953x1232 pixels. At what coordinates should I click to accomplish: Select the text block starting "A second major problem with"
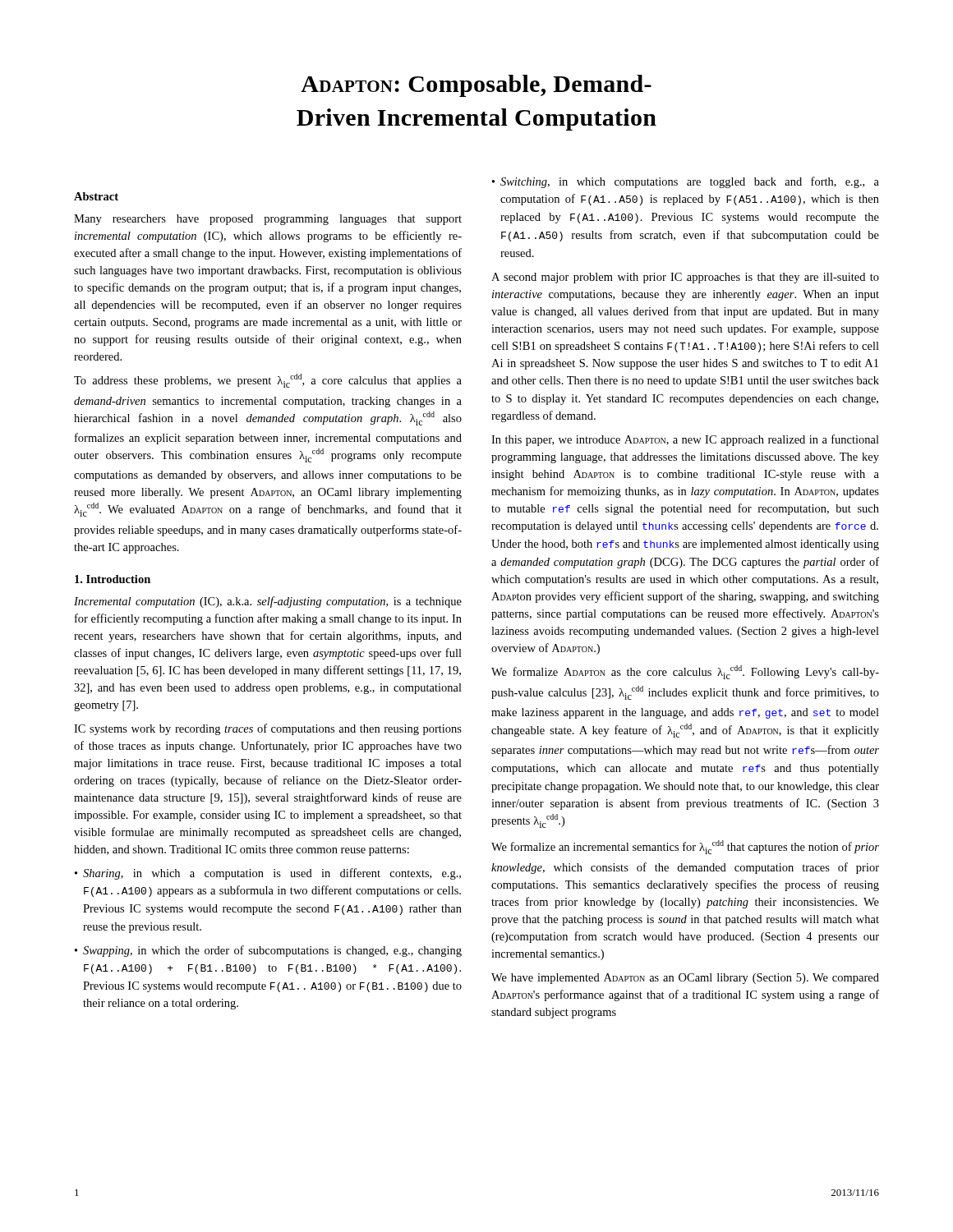point(685,645)
